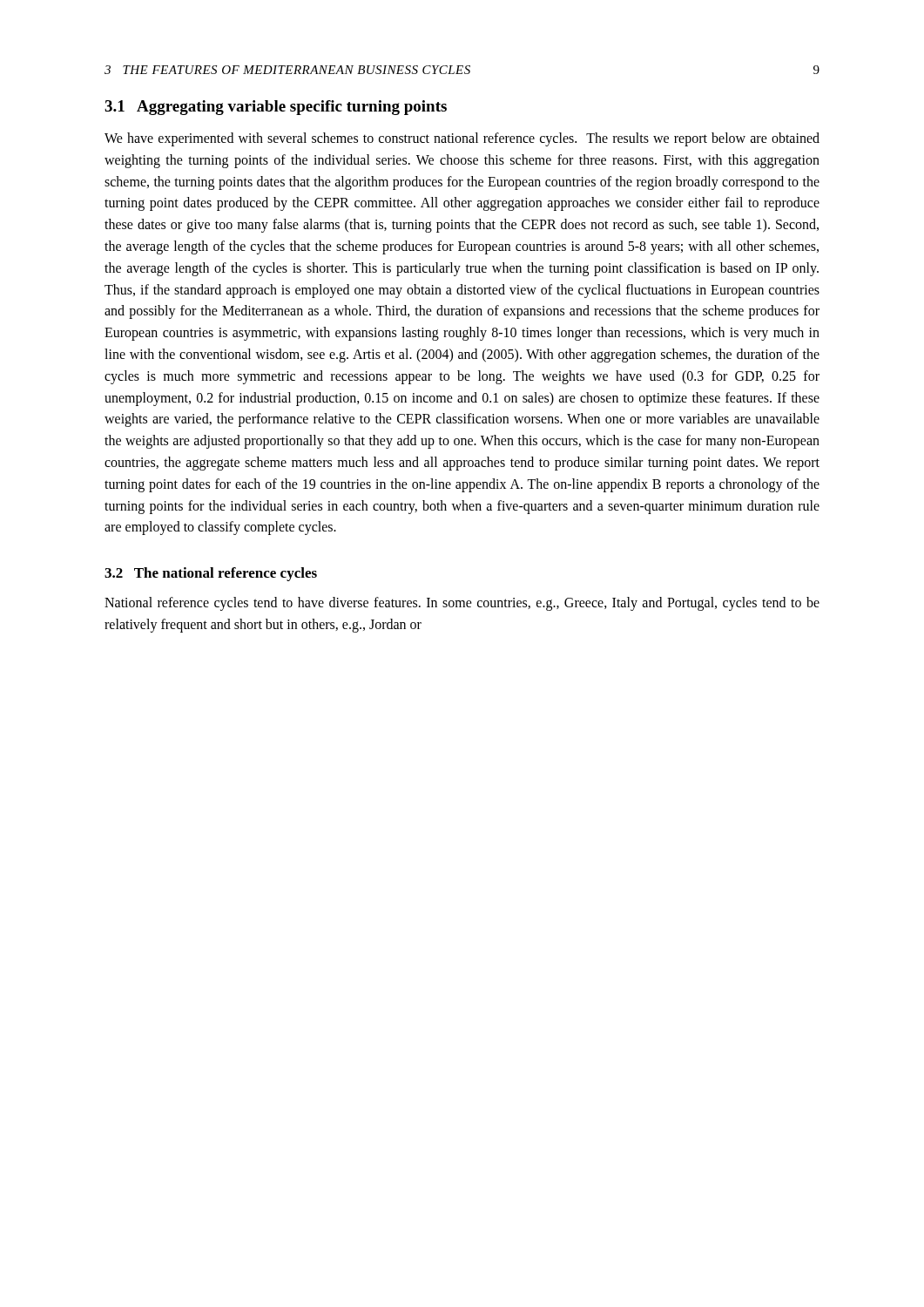Point to the region starting "We have experimented with several"
This screenshot has width=924, height=1307.
click(462, 333)
